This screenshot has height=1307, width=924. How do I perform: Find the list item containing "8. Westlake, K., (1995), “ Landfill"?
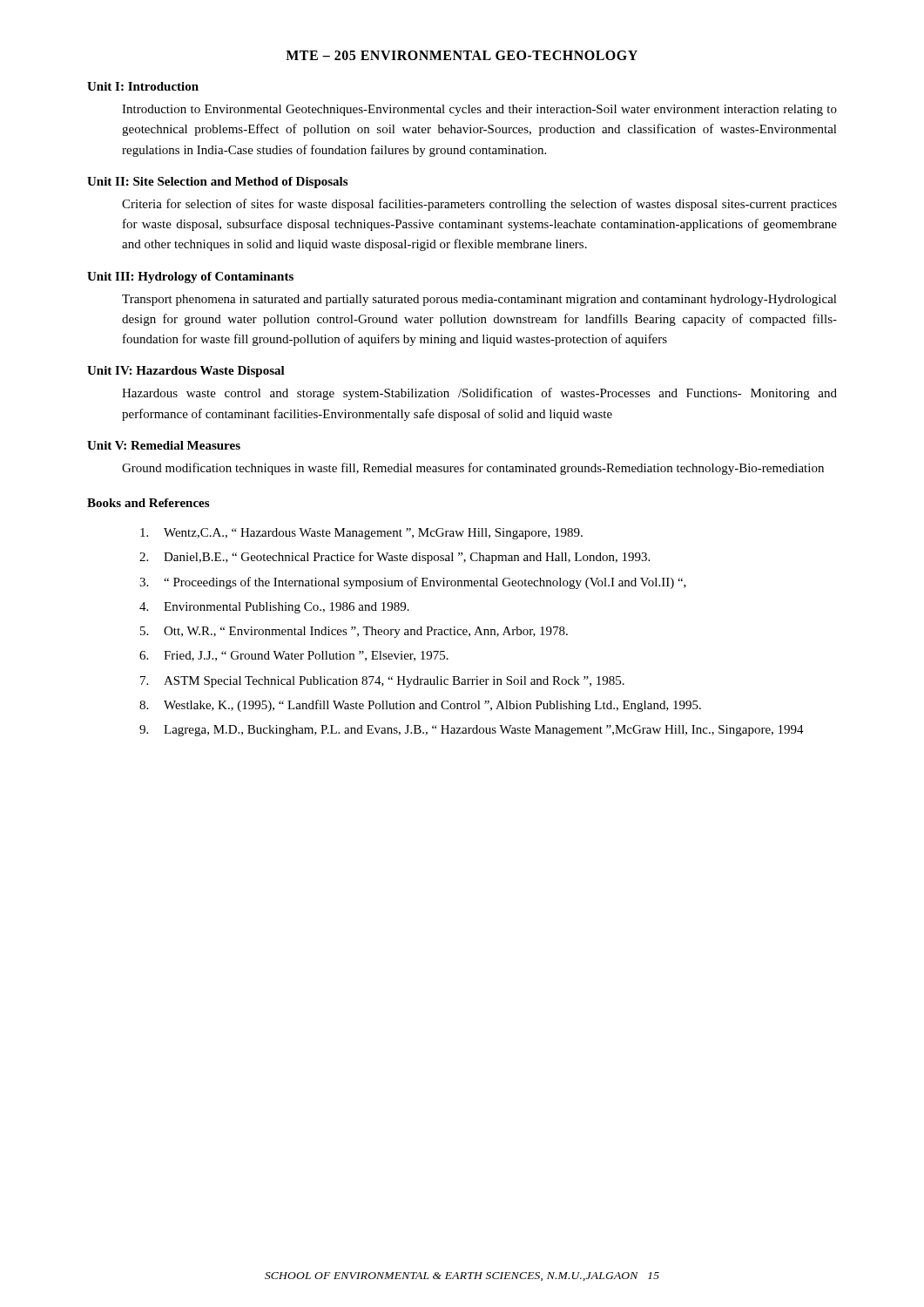(488, 705)
